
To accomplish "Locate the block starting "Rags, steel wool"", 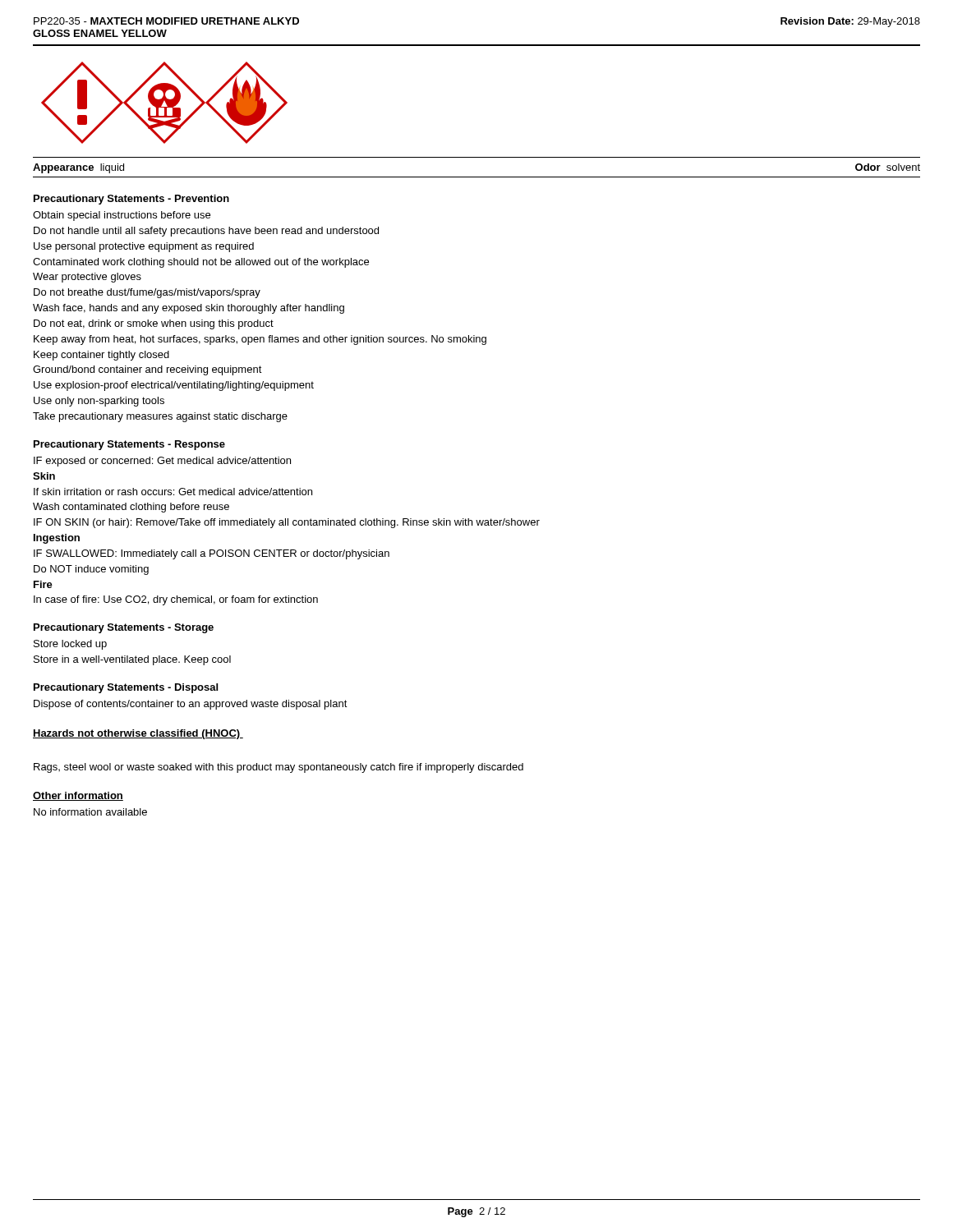I will pos(278,766).
